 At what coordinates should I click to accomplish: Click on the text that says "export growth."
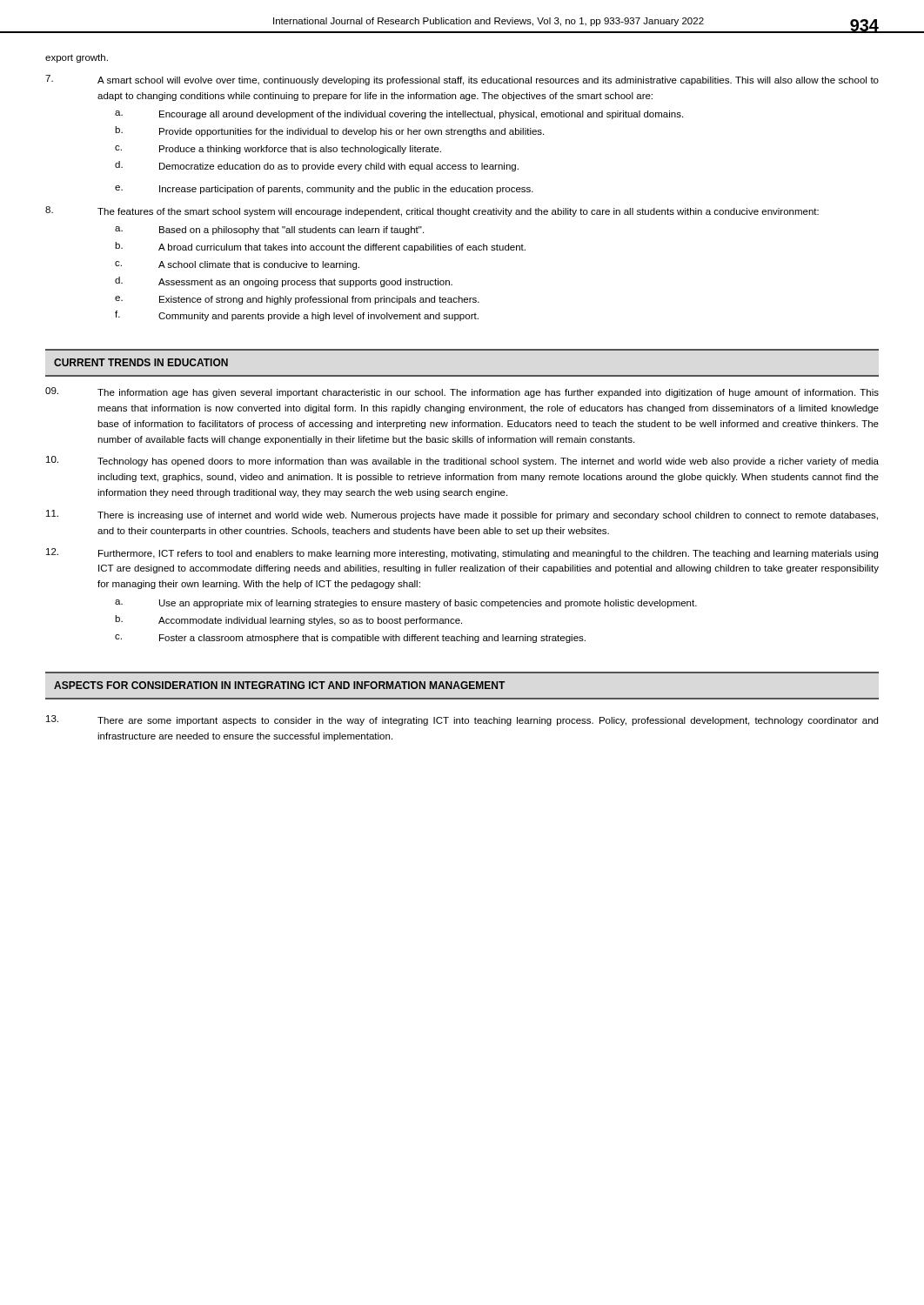coord(77,57)
